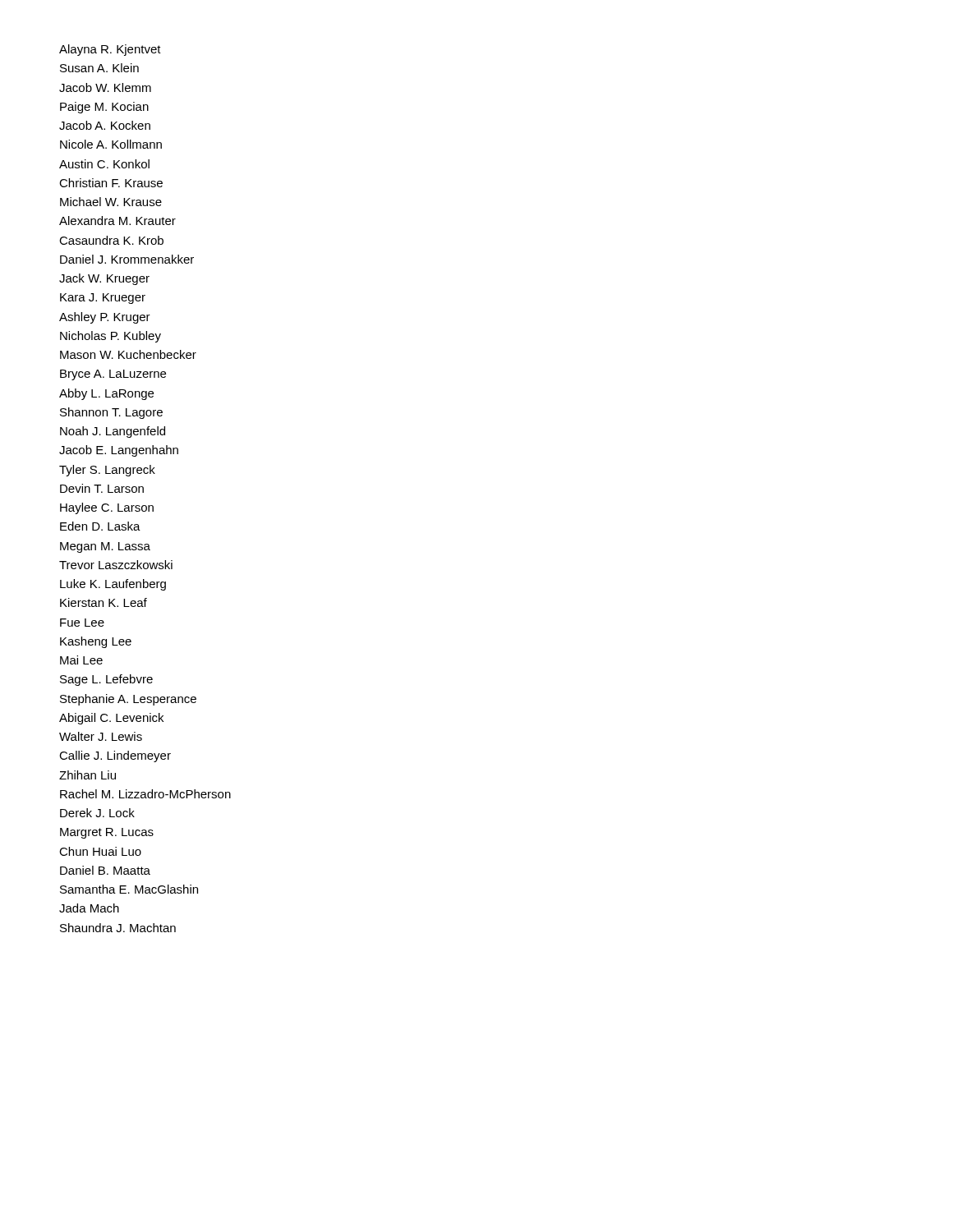Click on the list item containing "Susan A. Klein"

[x=99, y=68]
